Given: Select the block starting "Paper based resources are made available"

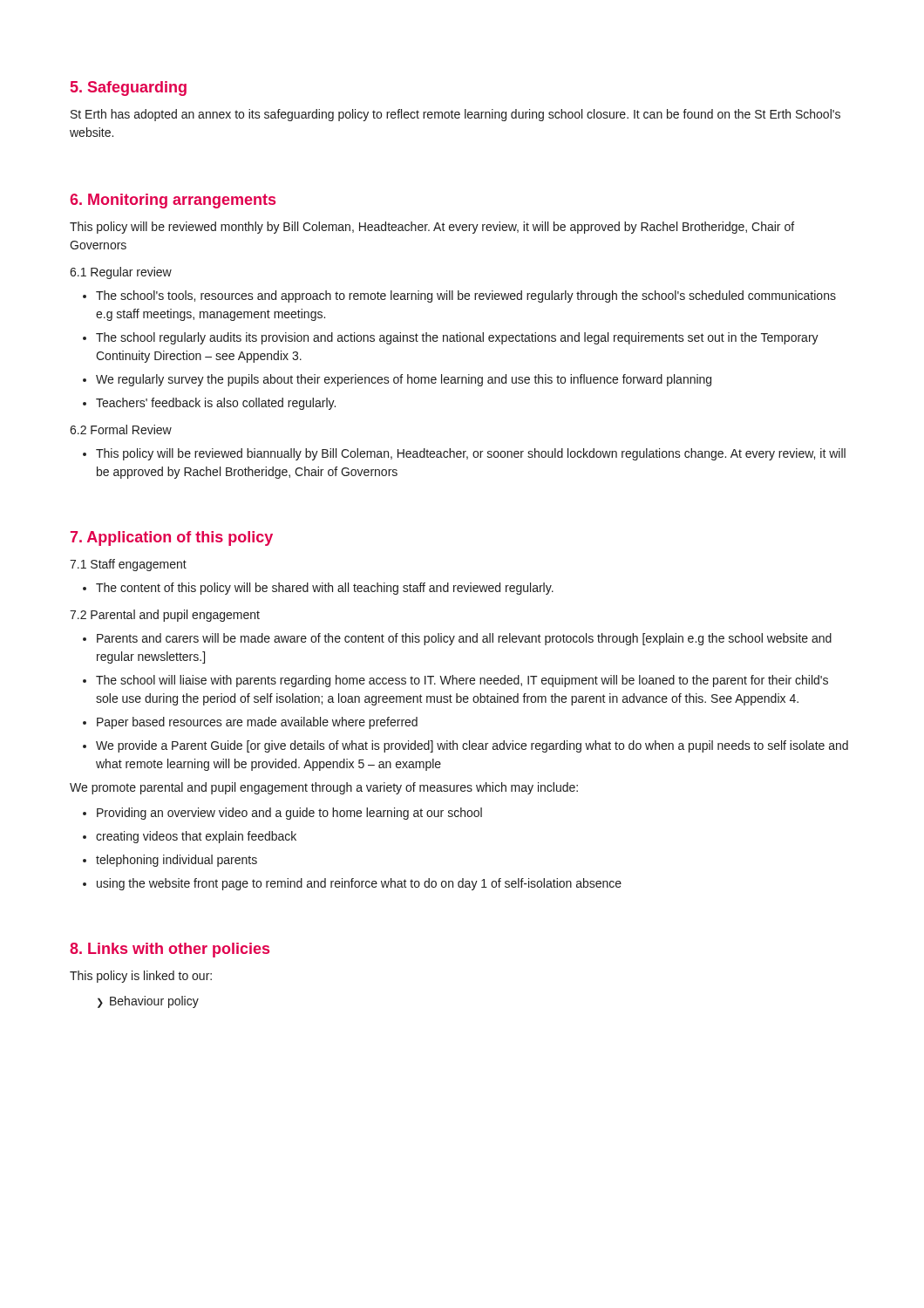Looking at the screenshot, I should click(x=257, y=722).
